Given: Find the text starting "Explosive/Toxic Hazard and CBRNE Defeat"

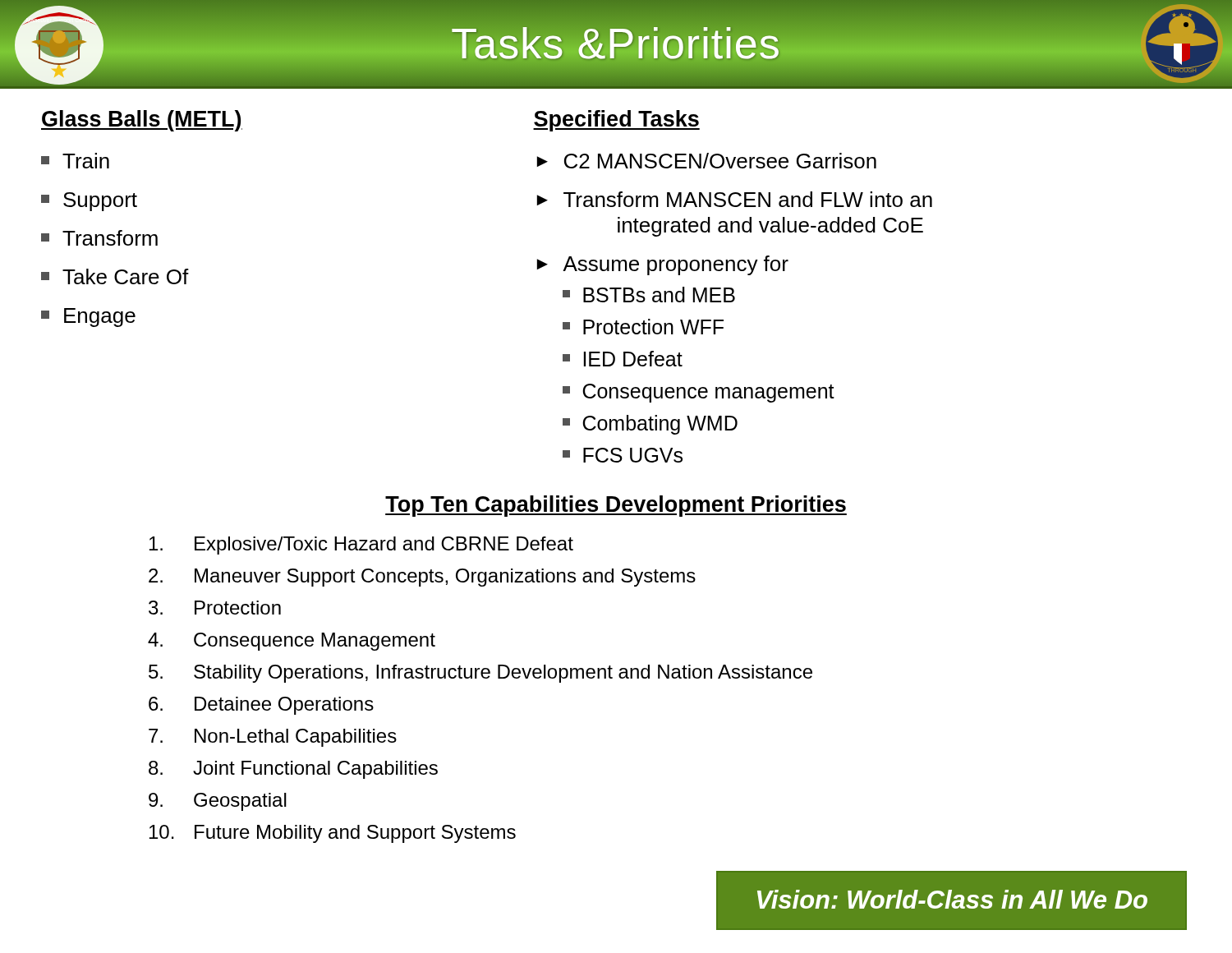Looking at the screenshot, I should [360, 544].
